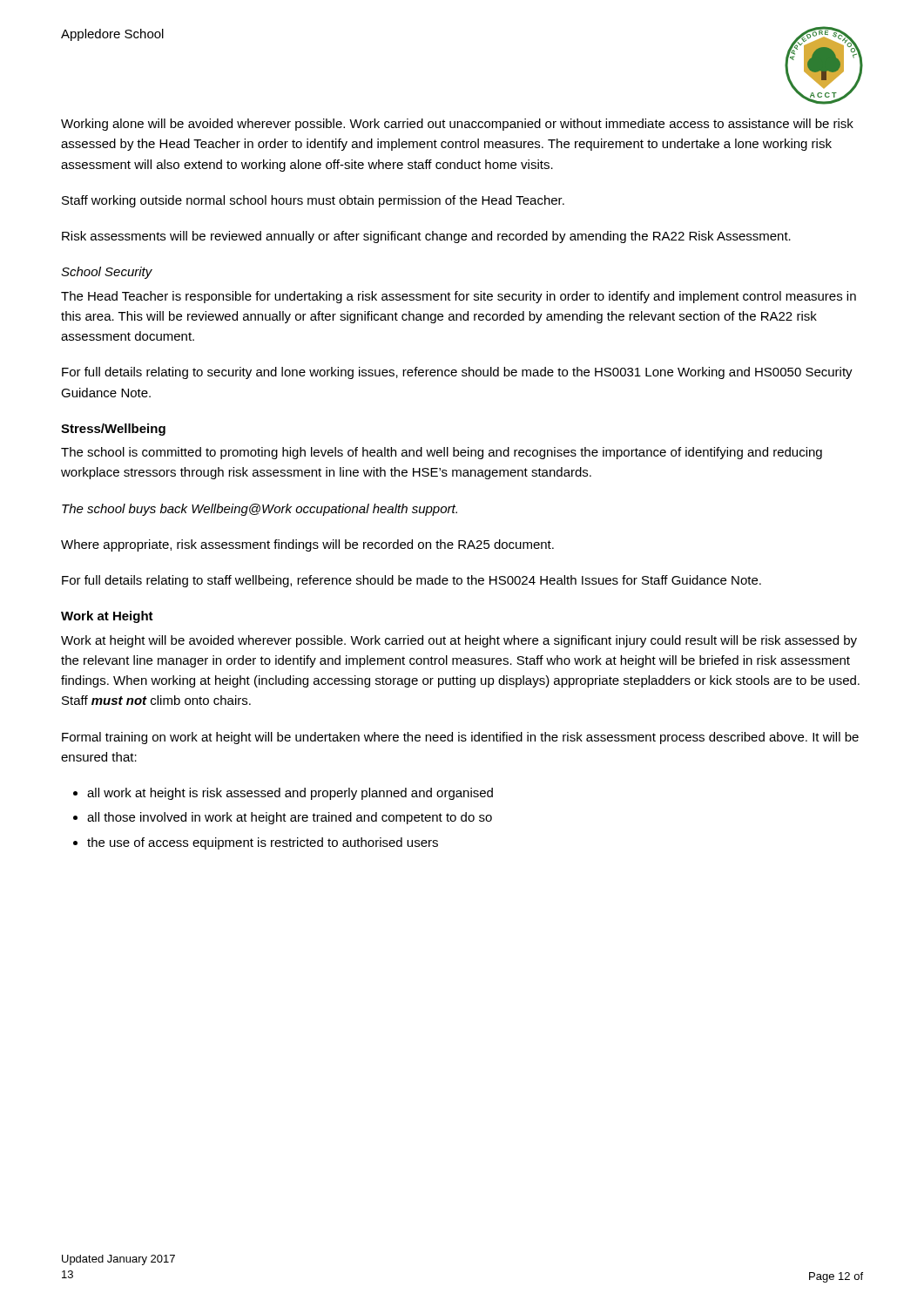Find the passage starting "For full details relating to staff wellbeing, reference"
Screen dimensions: 1307x924
coord(411,580)
